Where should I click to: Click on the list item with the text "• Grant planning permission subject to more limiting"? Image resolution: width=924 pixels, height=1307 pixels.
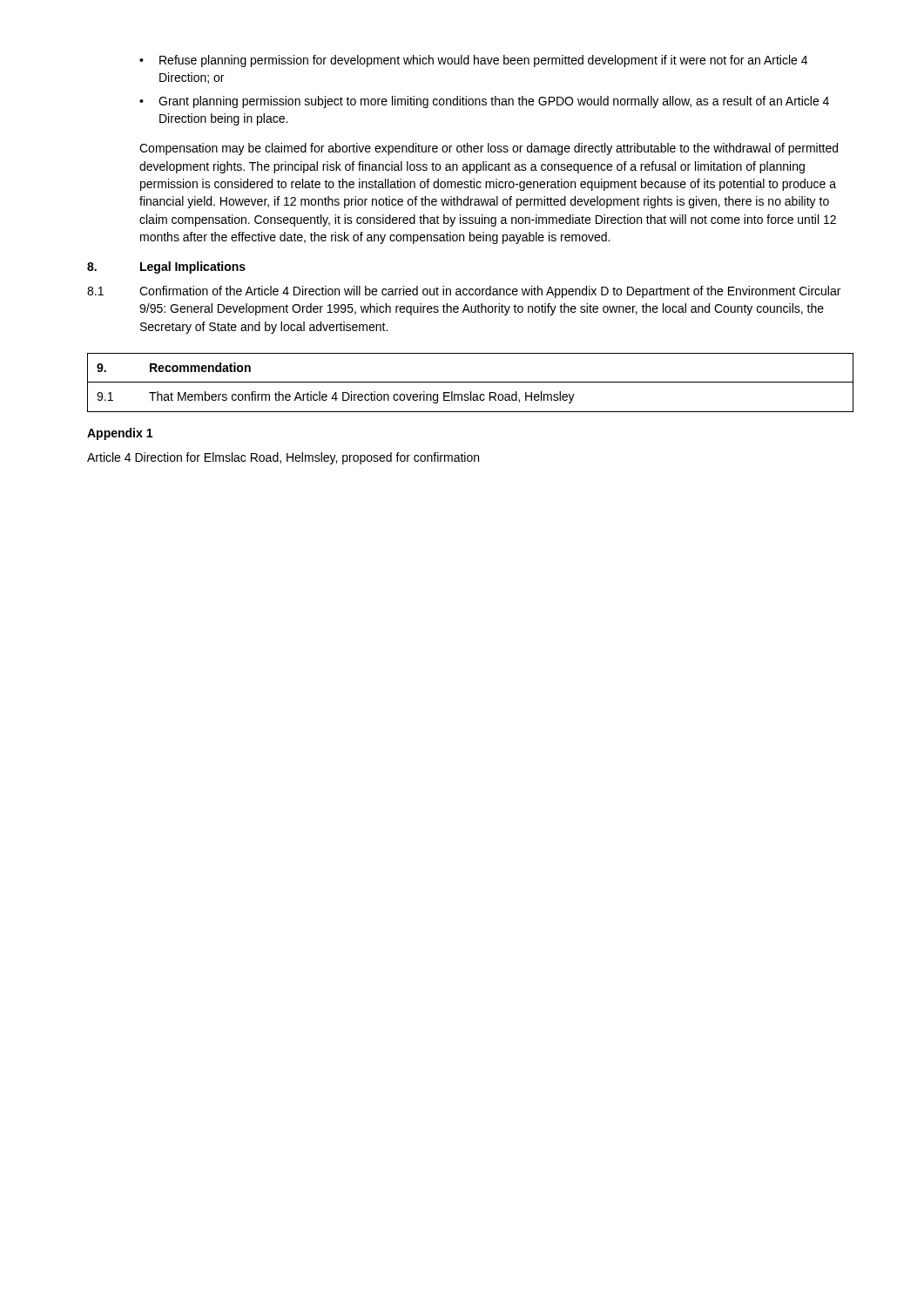[496, 111]
